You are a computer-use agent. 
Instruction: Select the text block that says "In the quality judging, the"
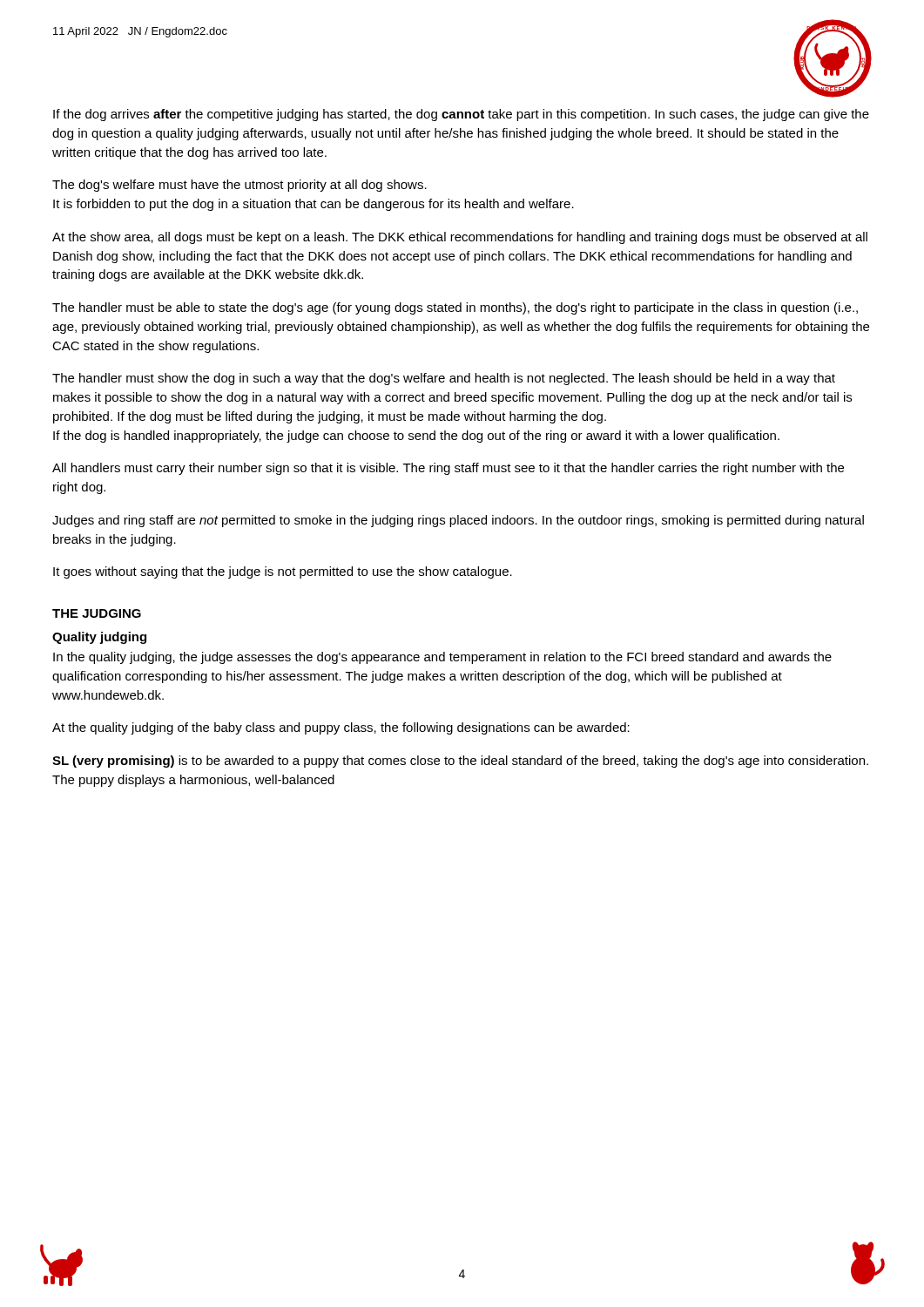[442, 676]
